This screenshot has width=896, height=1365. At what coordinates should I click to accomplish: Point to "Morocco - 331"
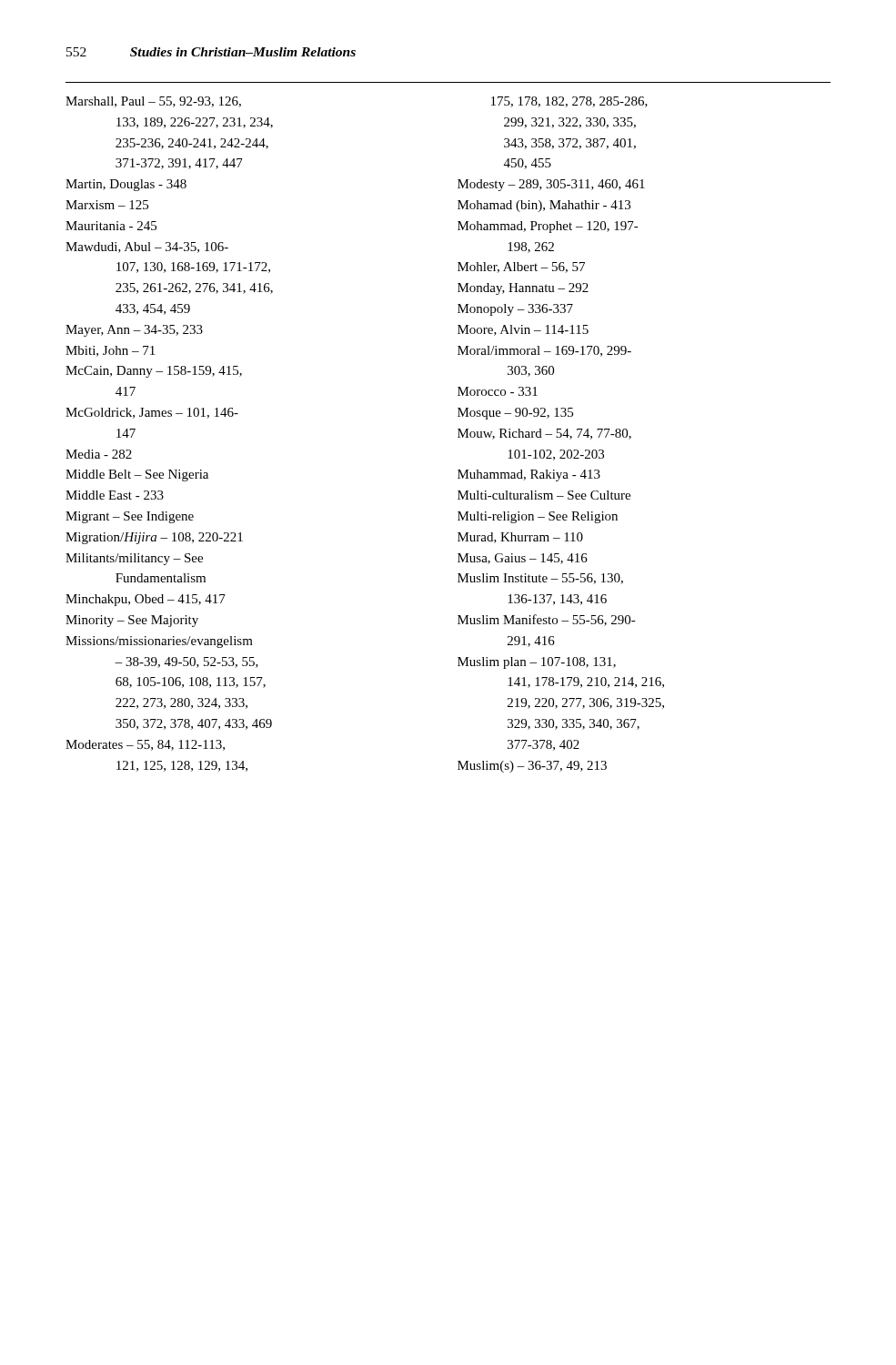(x=498, y=391)
